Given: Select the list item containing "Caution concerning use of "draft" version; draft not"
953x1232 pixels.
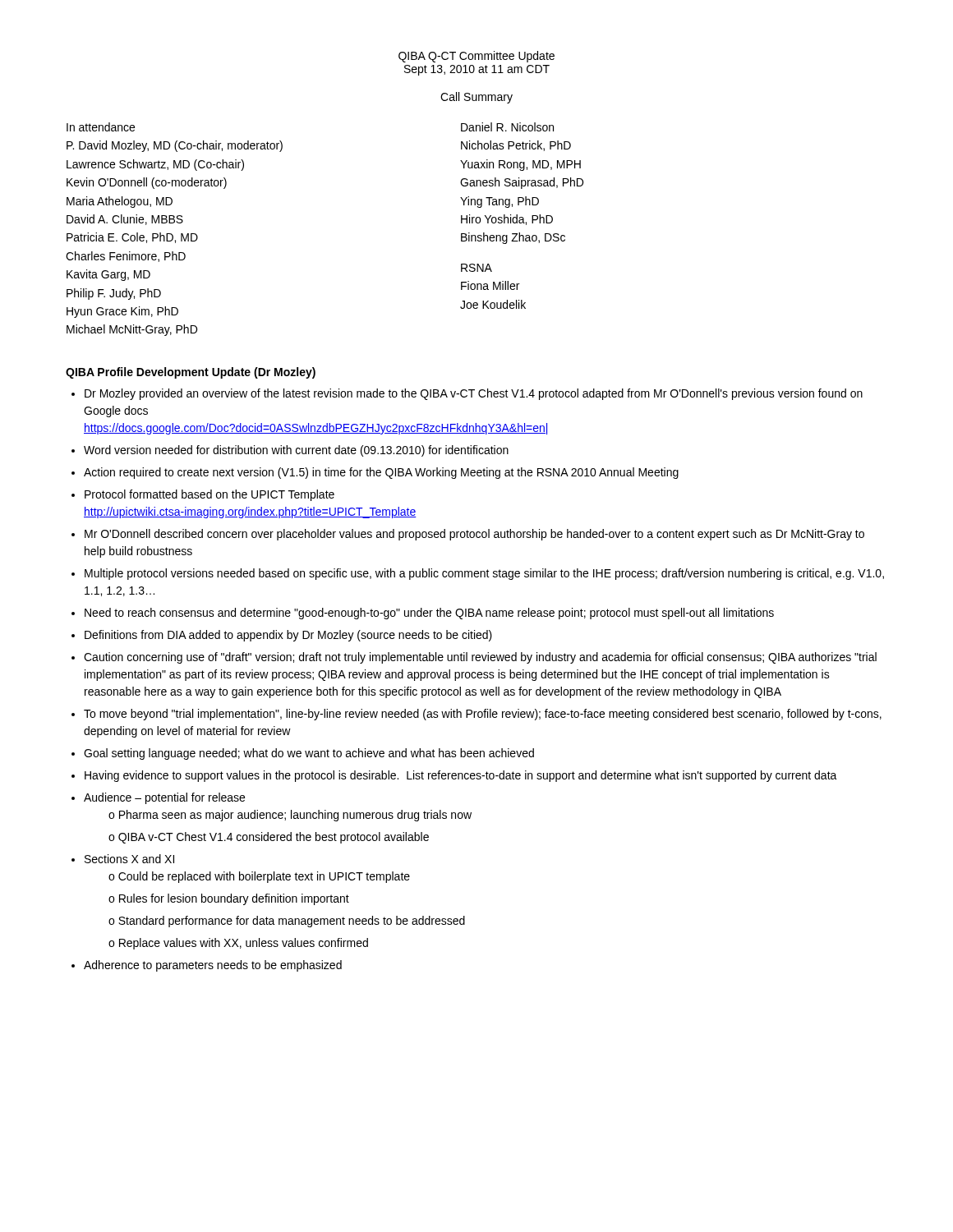Looking at the screenshot, I should click(x=480, y=674).
